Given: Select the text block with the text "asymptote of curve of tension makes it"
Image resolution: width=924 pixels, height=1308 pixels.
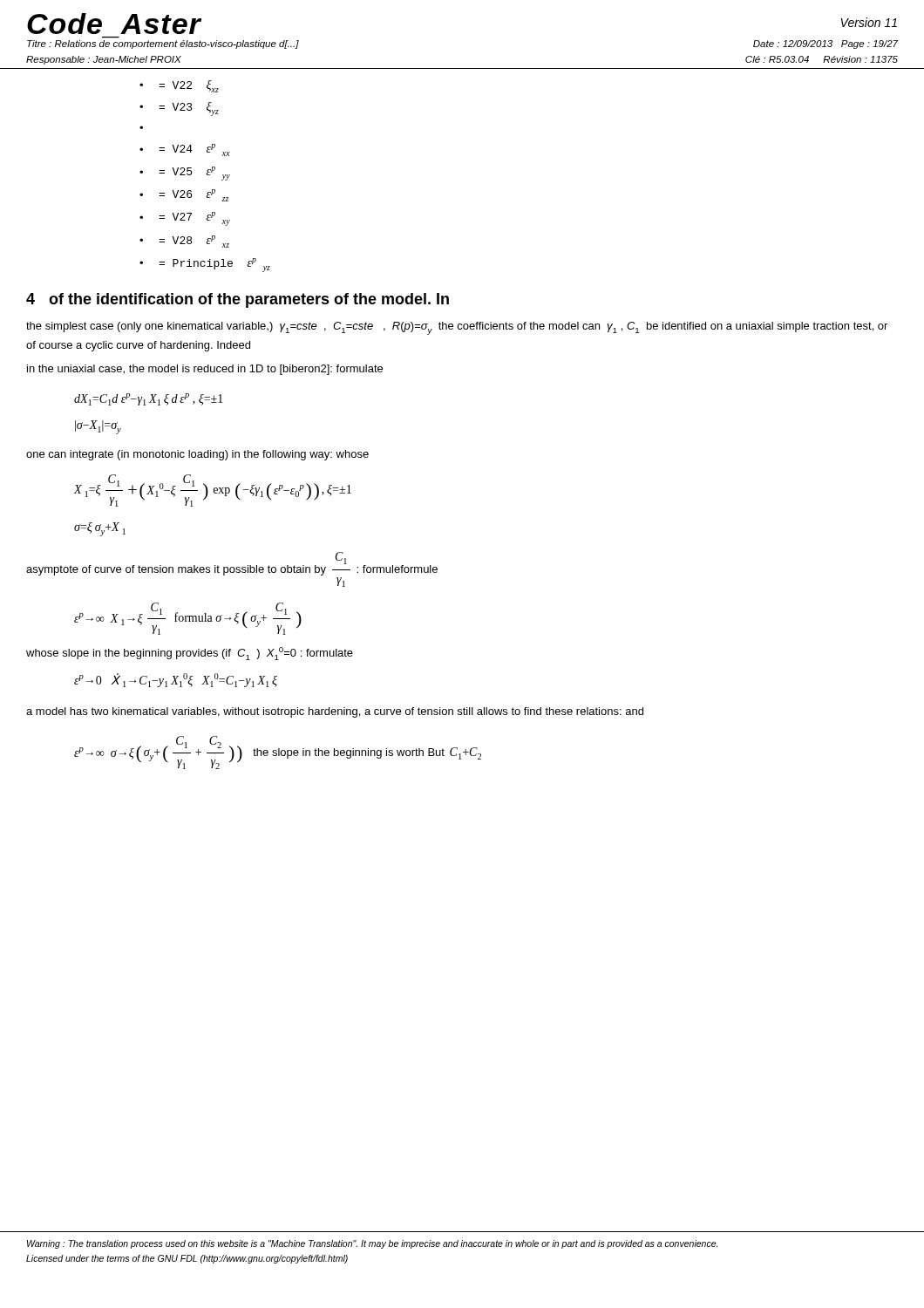Looking at the screenshot, I should tap(232, 570).
